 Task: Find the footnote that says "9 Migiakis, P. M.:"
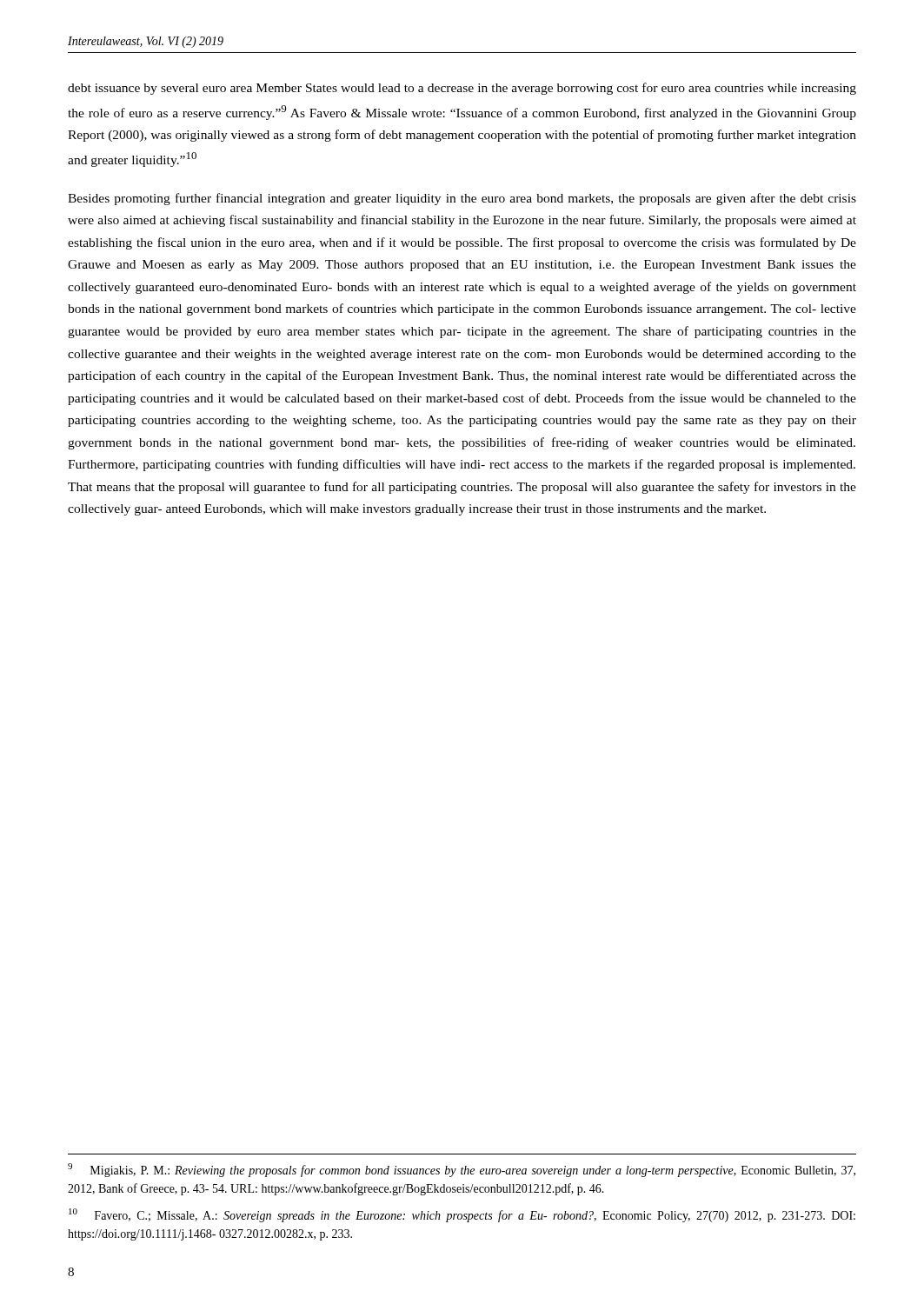click(x=462, y=1178)
